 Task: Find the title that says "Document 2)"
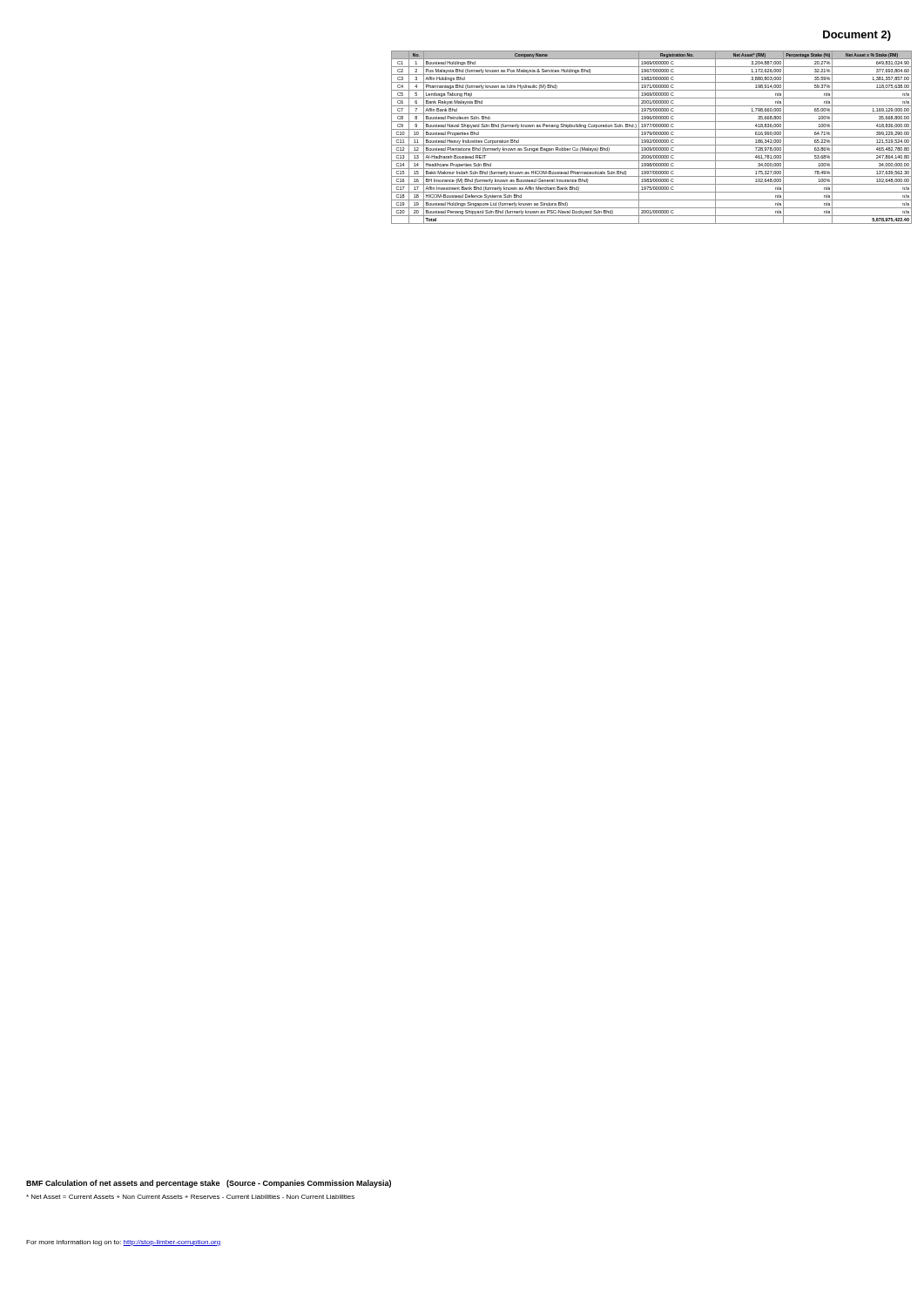(x=857, y=34)
